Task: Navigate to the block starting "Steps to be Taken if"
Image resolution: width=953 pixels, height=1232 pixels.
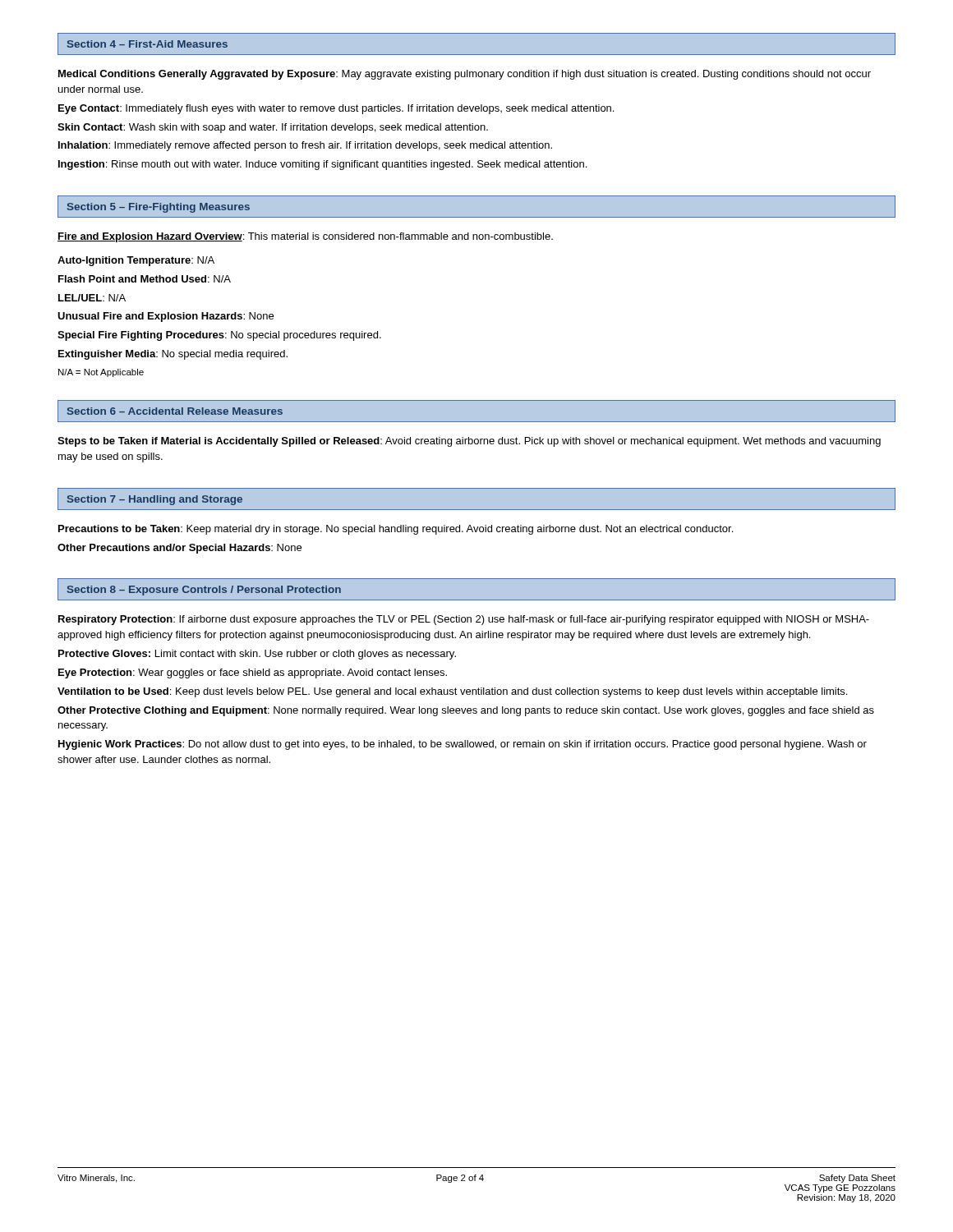Action: point(476,449)
